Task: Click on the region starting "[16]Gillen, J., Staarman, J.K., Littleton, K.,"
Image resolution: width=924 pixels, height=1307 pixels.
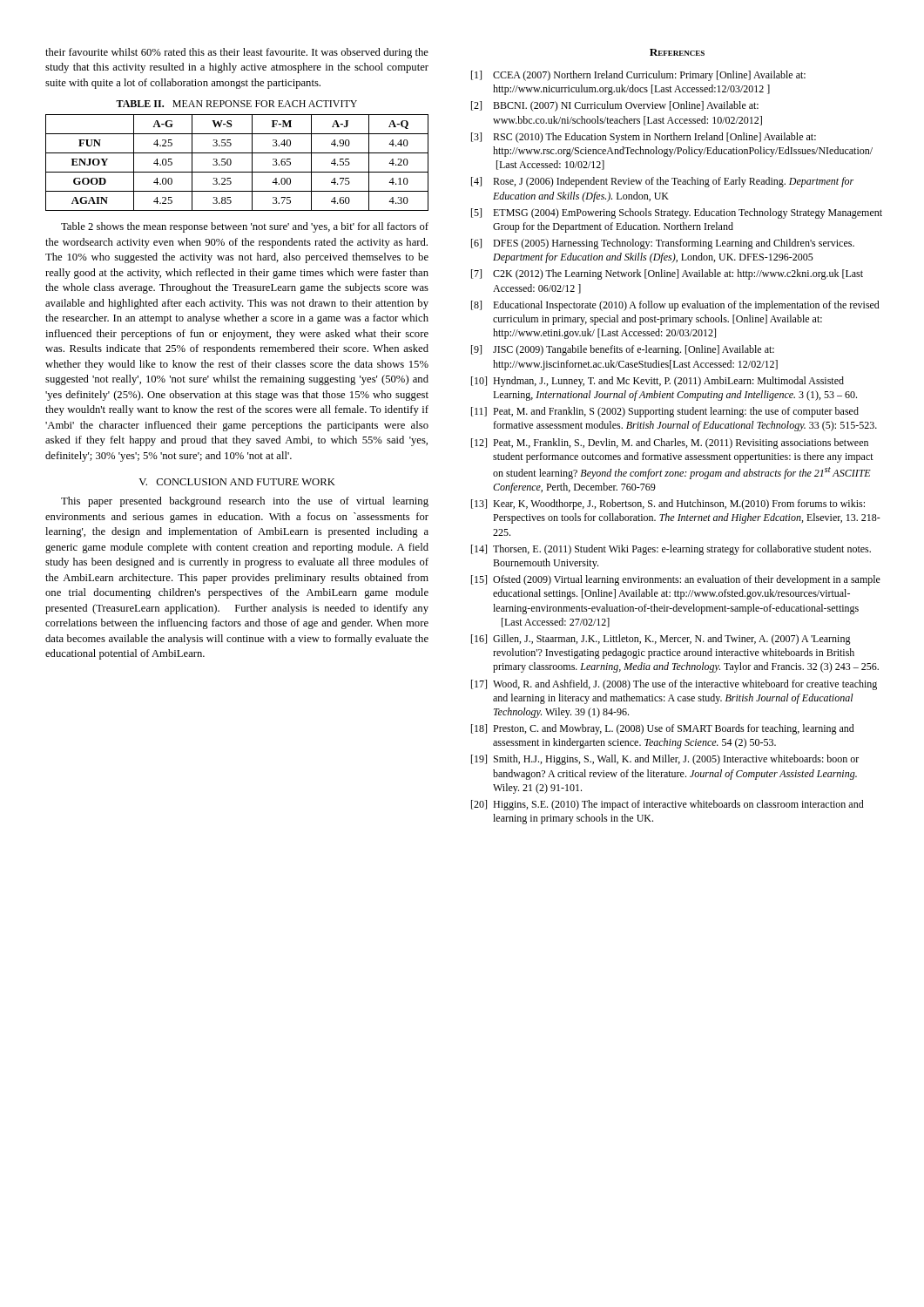Action: tap(677, 653)
